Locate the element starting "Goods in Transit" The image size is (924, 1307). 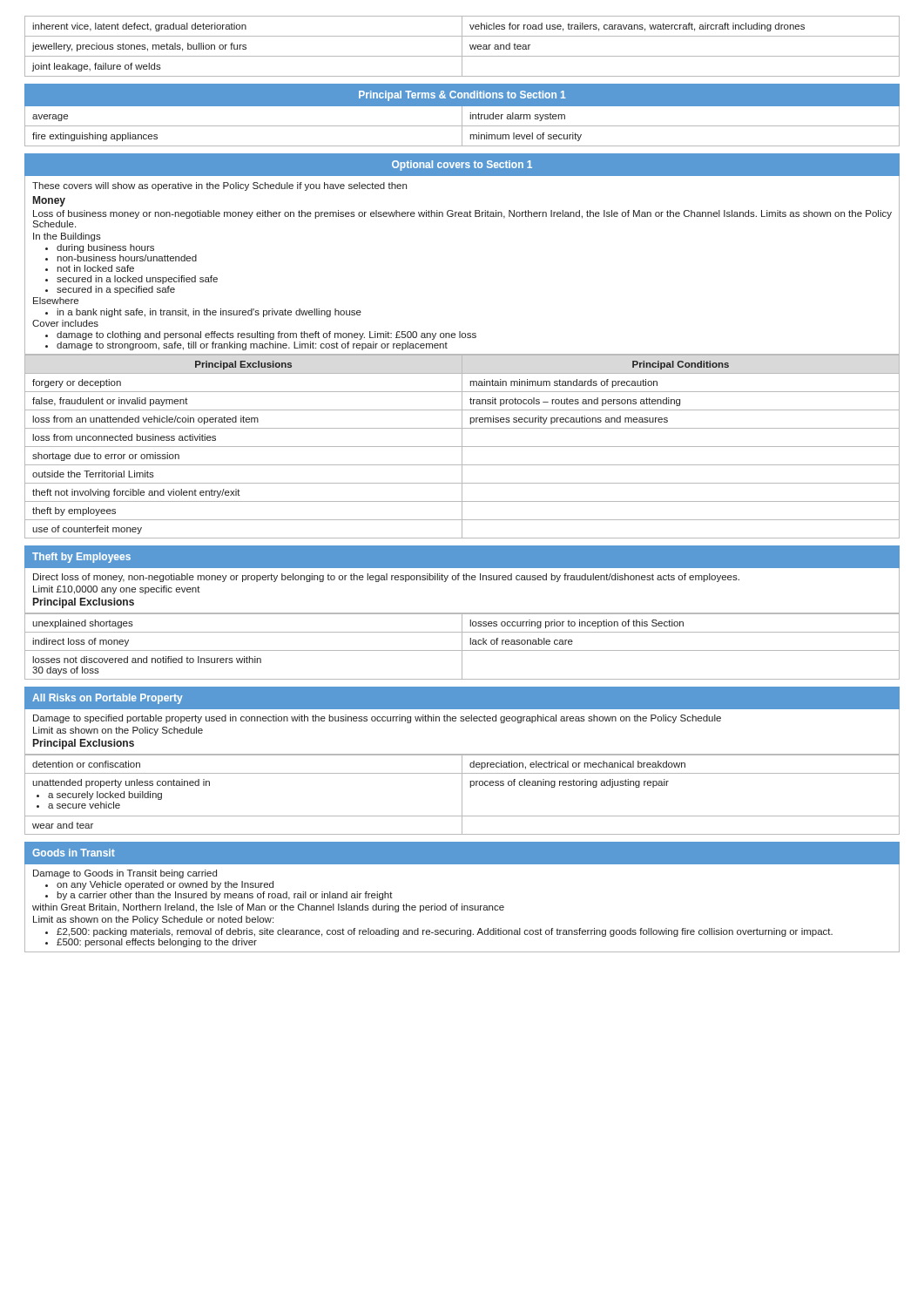[x=73, y=853]
